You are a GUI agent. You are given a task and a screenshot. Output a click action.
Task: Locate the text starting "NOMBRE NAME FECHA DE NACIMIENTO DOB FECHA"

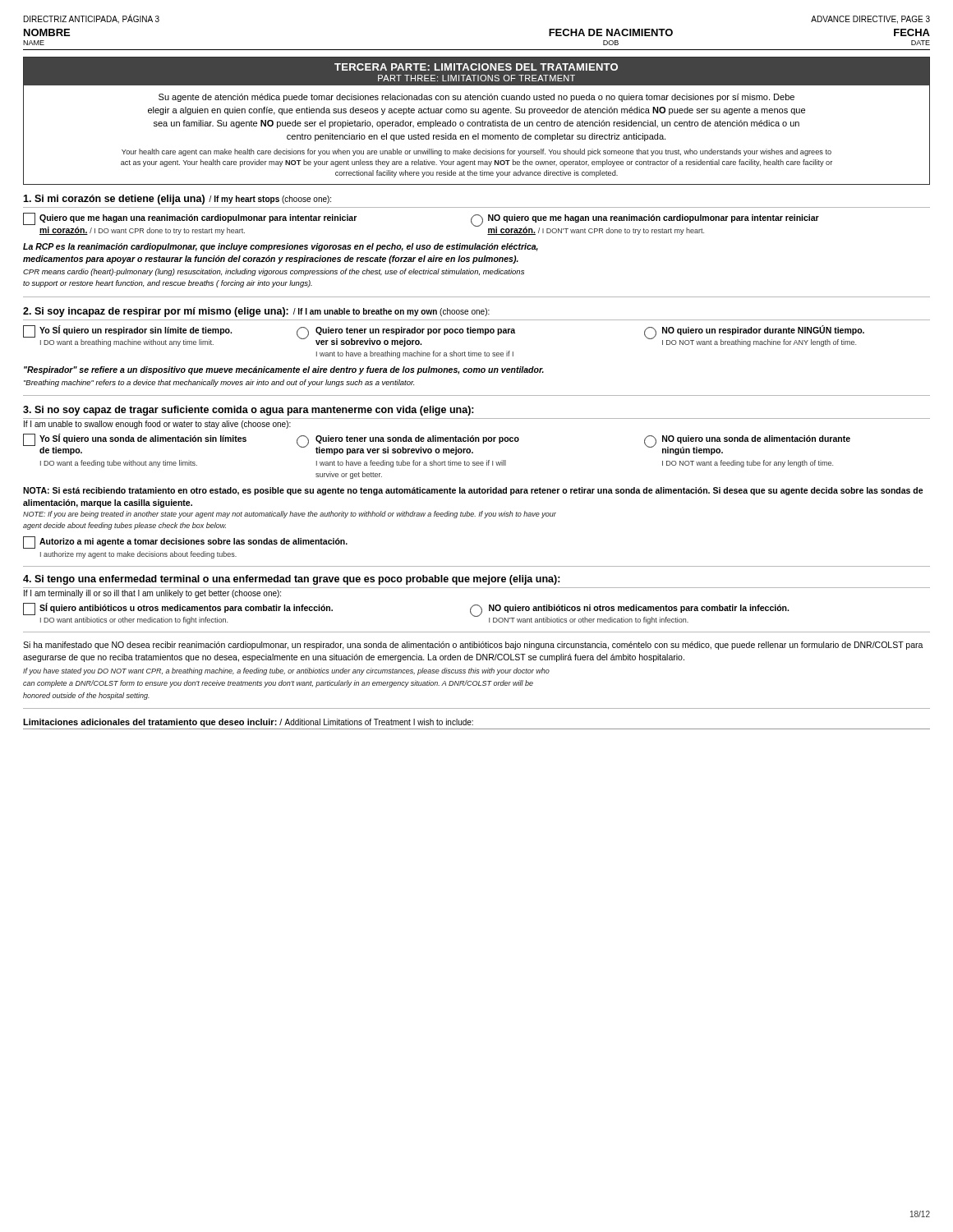point(43,32)
